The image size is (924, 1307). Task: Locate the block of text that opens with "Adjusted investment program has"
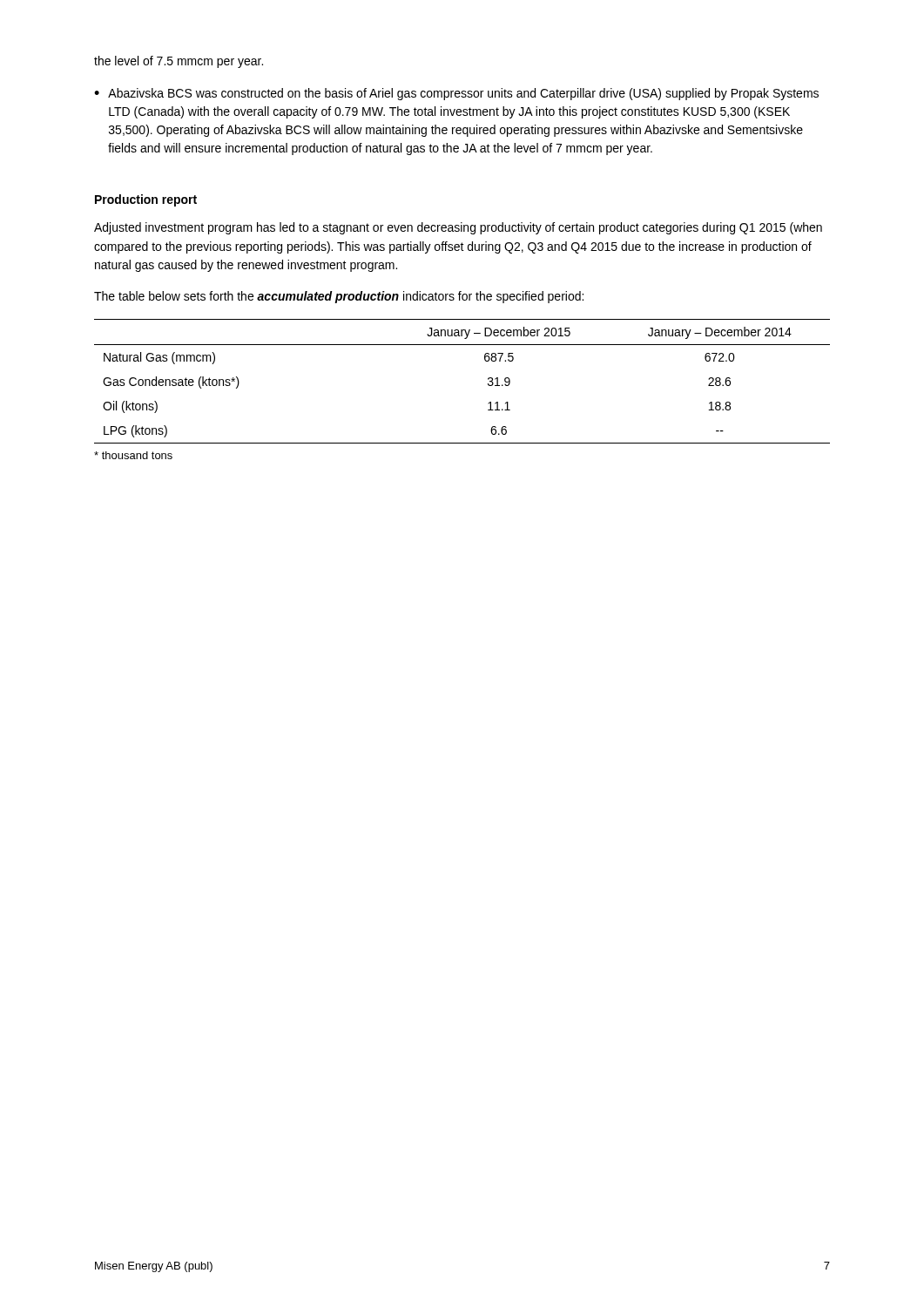click(458, 246)
